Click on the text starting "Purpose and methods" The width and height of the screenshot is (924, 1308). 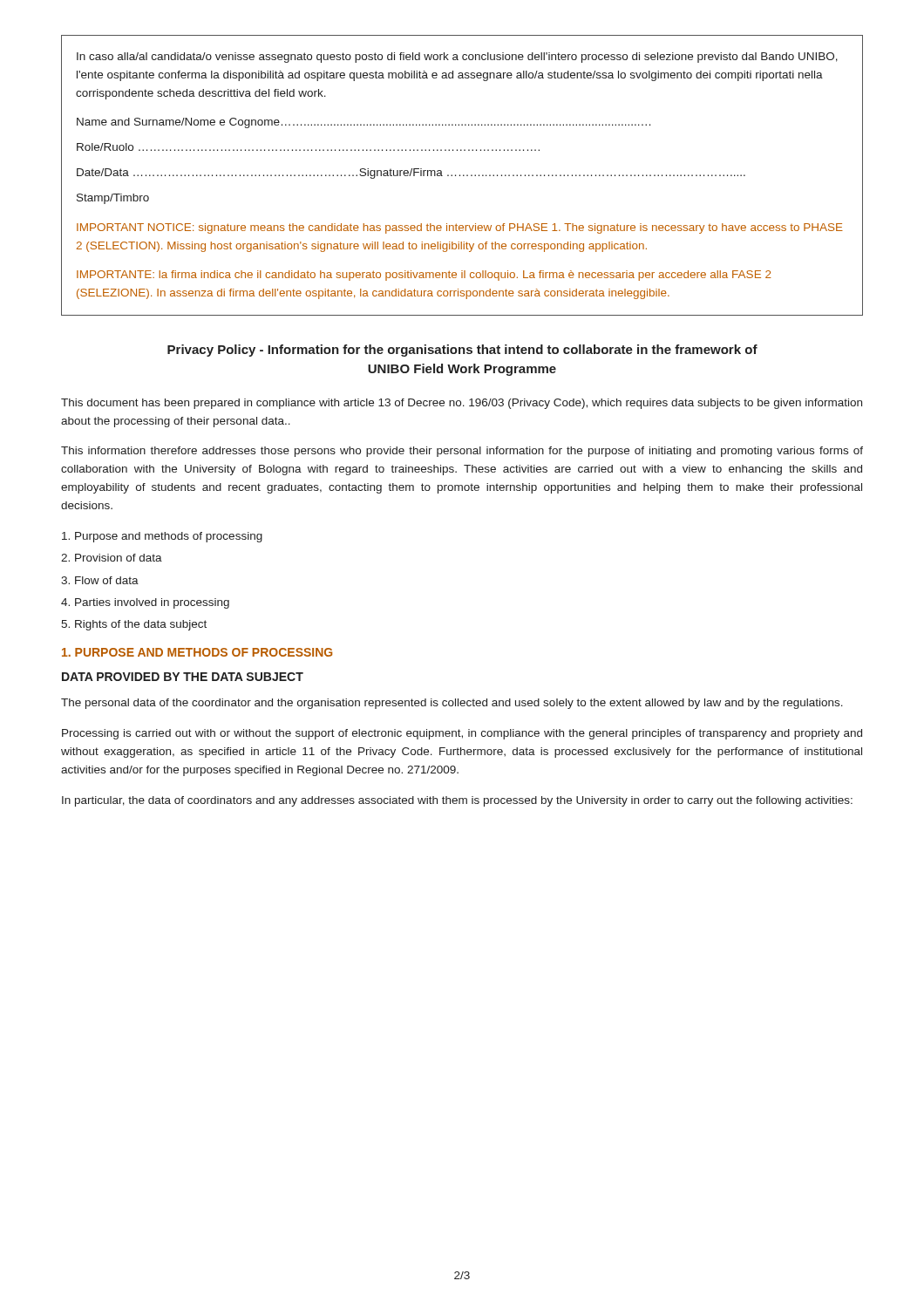[x=162, y=536]
